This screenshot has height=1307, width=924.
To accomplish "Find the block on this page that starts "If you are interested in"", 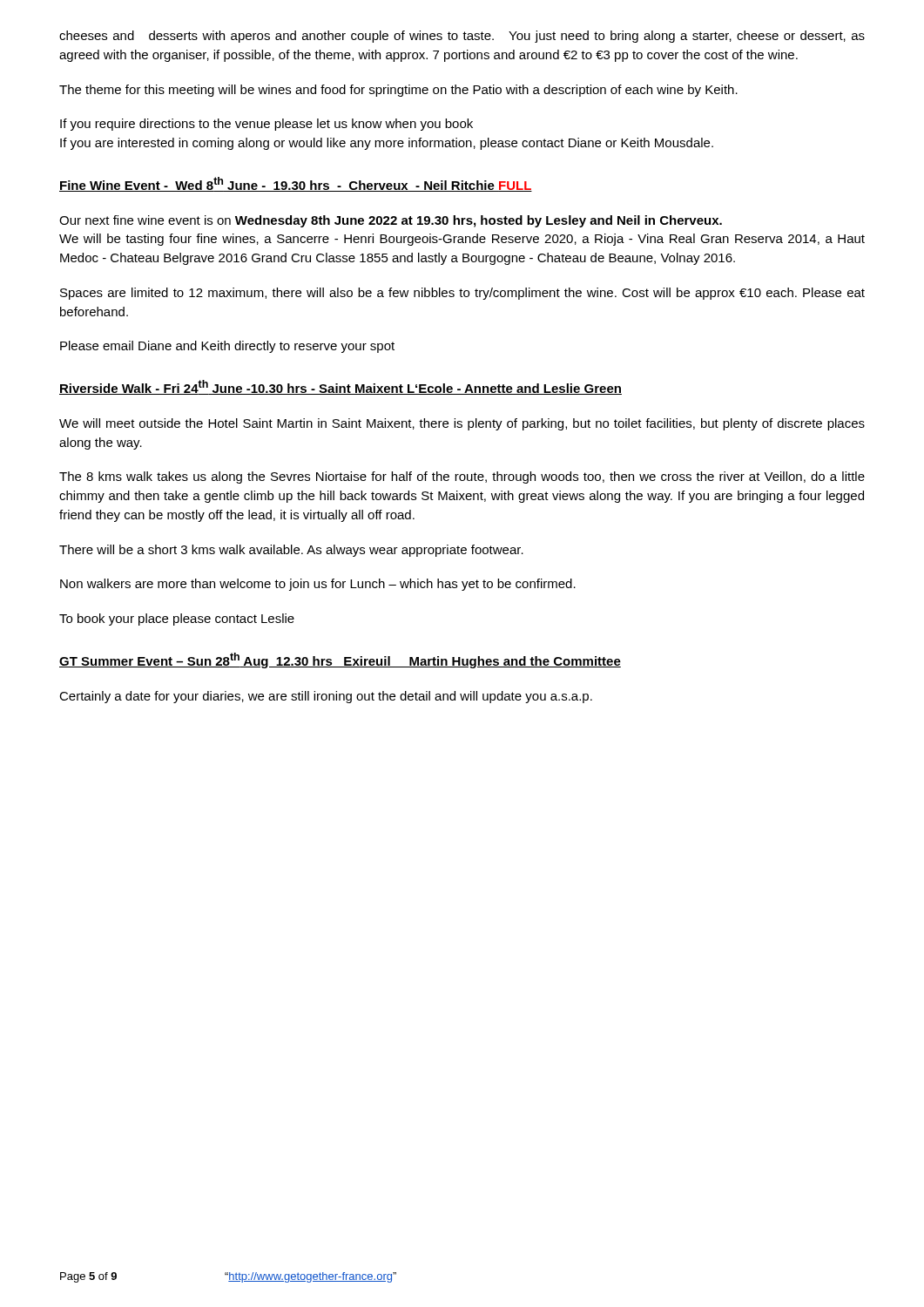I will point(462,143).
